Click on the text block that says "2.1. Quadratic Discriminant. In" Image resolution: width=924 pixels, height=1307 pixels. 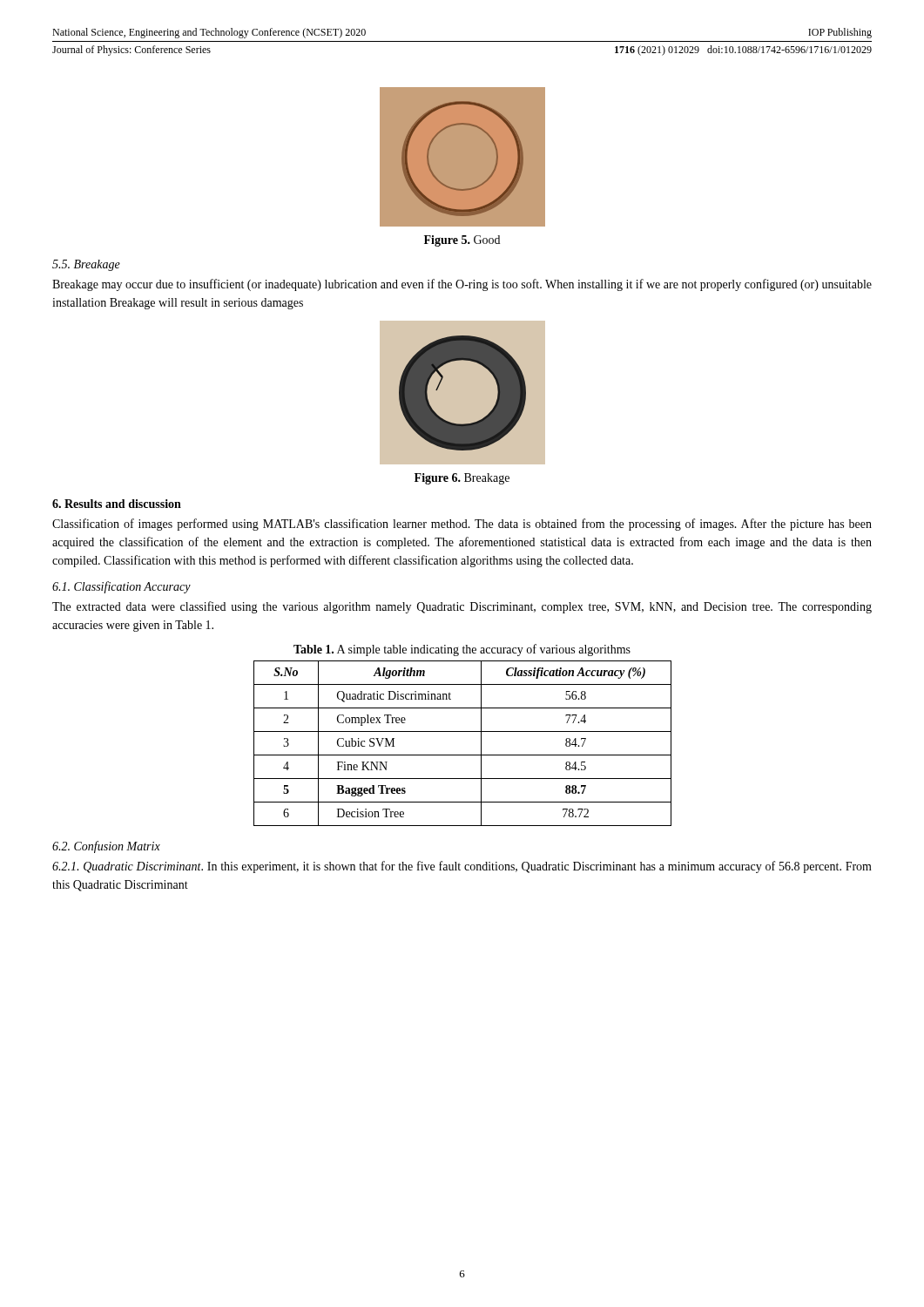pyautogui.click(x=462, y=876)
